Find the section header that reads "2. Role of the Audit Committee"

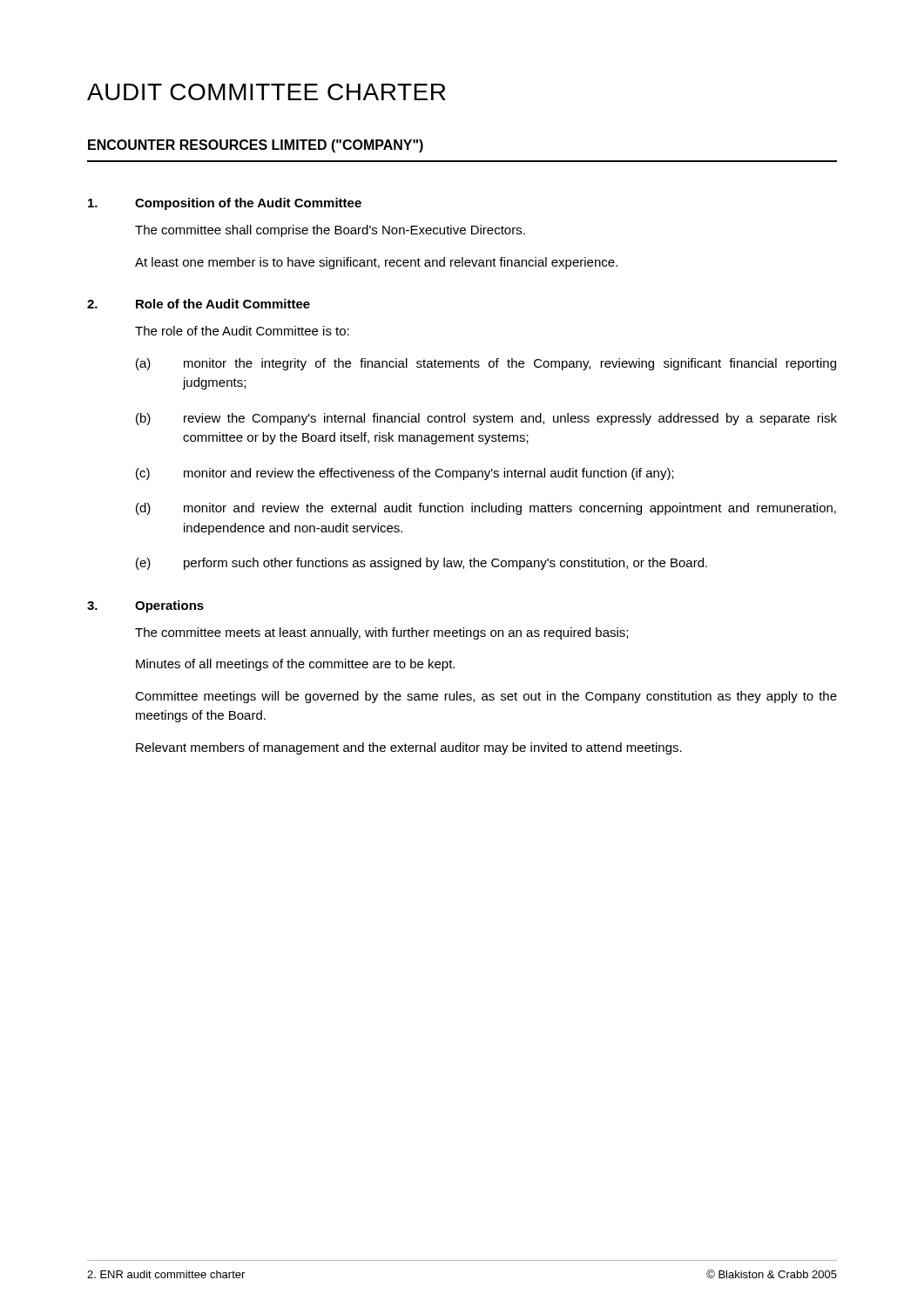coord(199,304)
